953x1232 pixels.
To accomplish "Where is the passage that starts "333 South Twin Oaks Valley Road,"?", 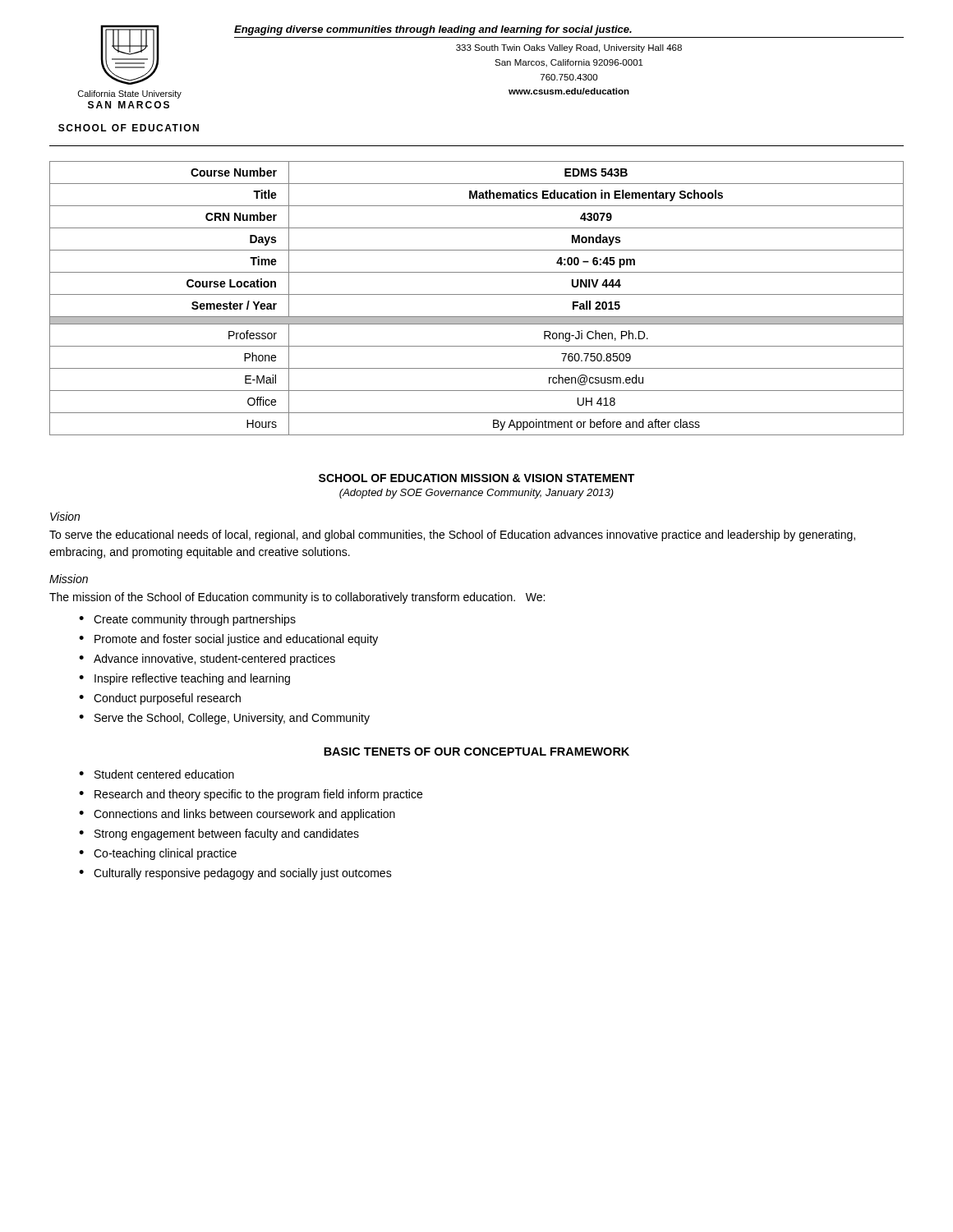I will click(x=569, y=70).
